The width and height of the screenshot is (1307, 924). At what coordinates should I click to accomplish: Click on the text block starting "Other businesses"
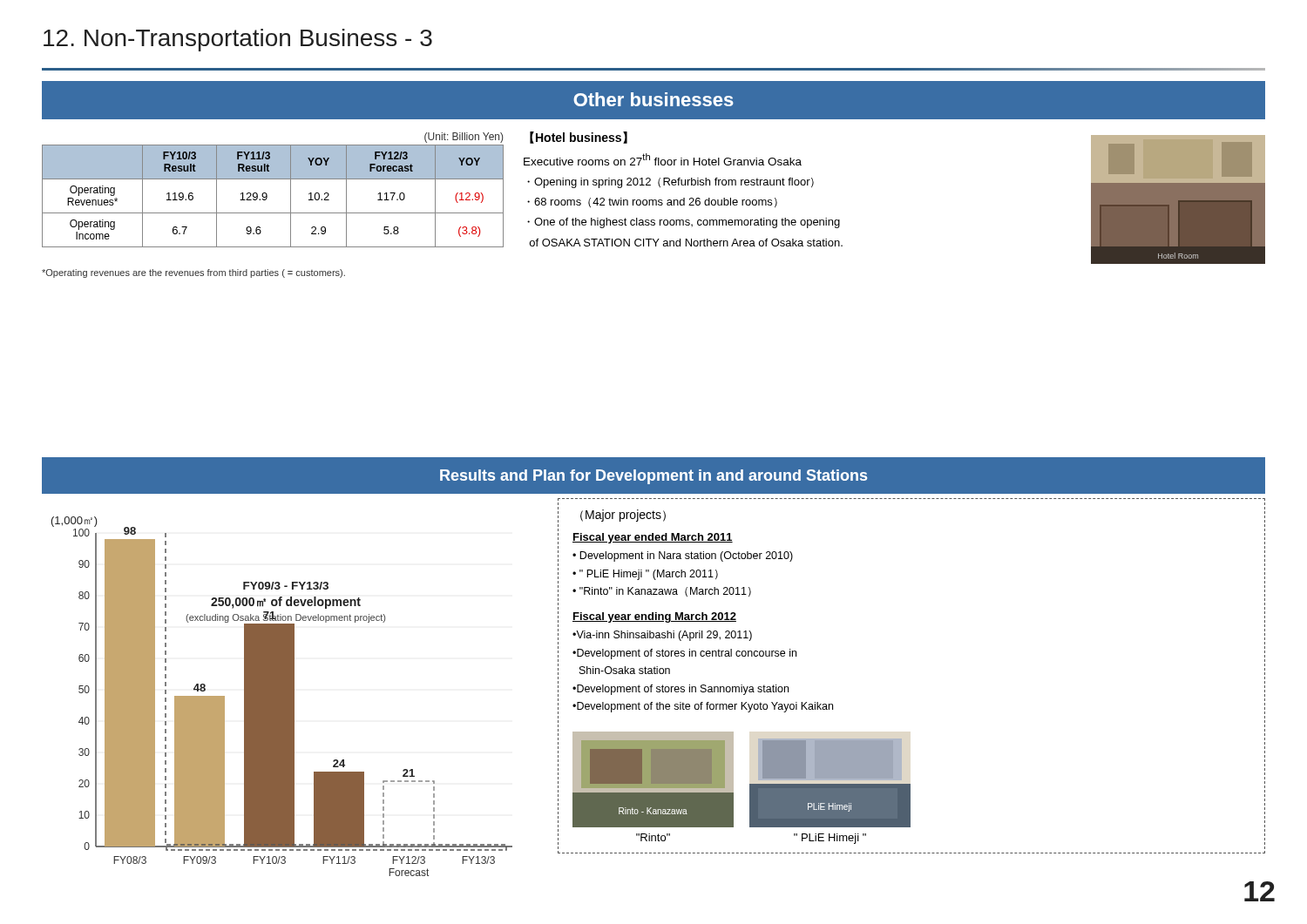pyautogui.click(x=653, y=100)
